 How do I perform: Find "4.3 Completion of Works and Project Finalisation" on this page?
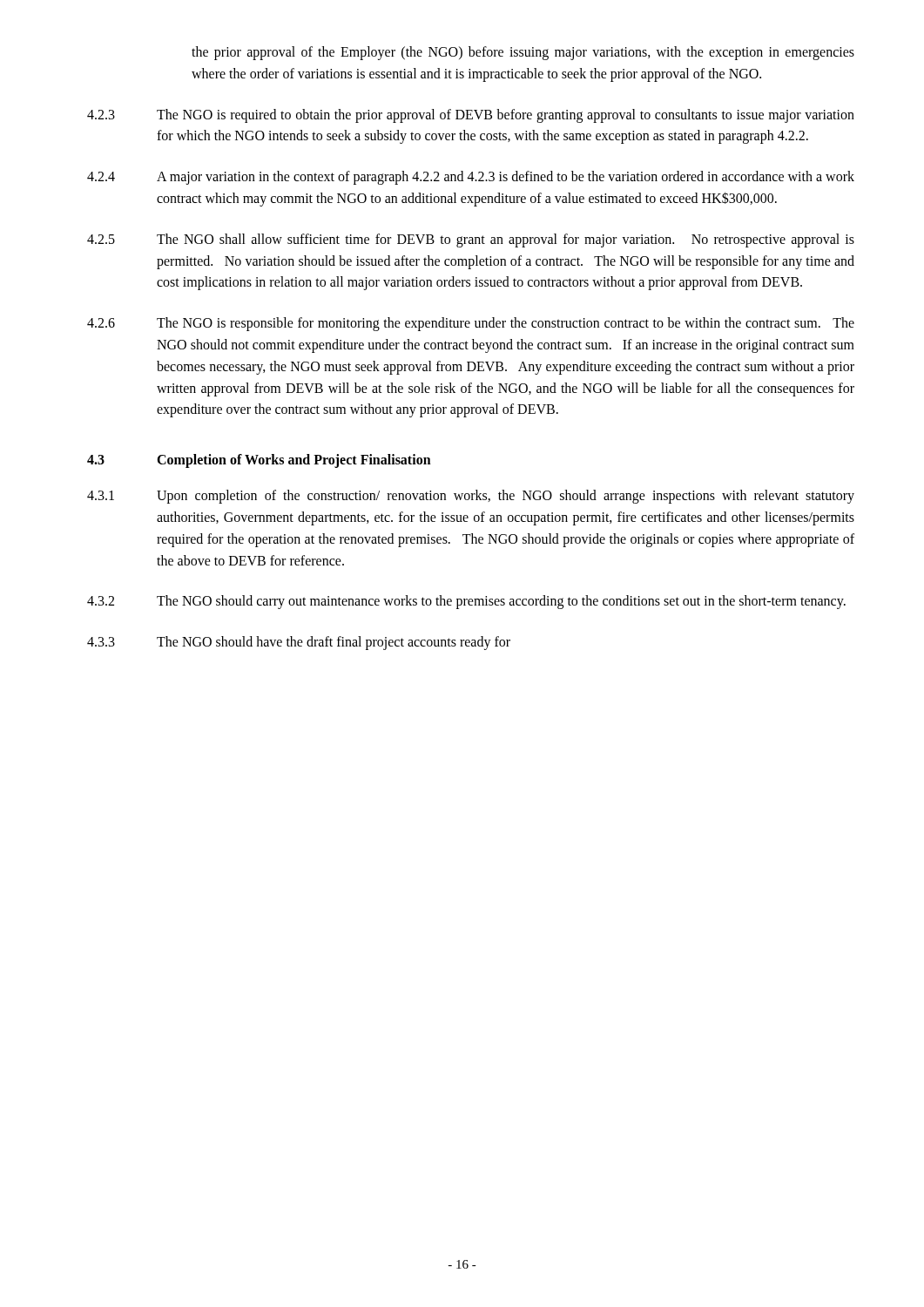tap(259, 460)
